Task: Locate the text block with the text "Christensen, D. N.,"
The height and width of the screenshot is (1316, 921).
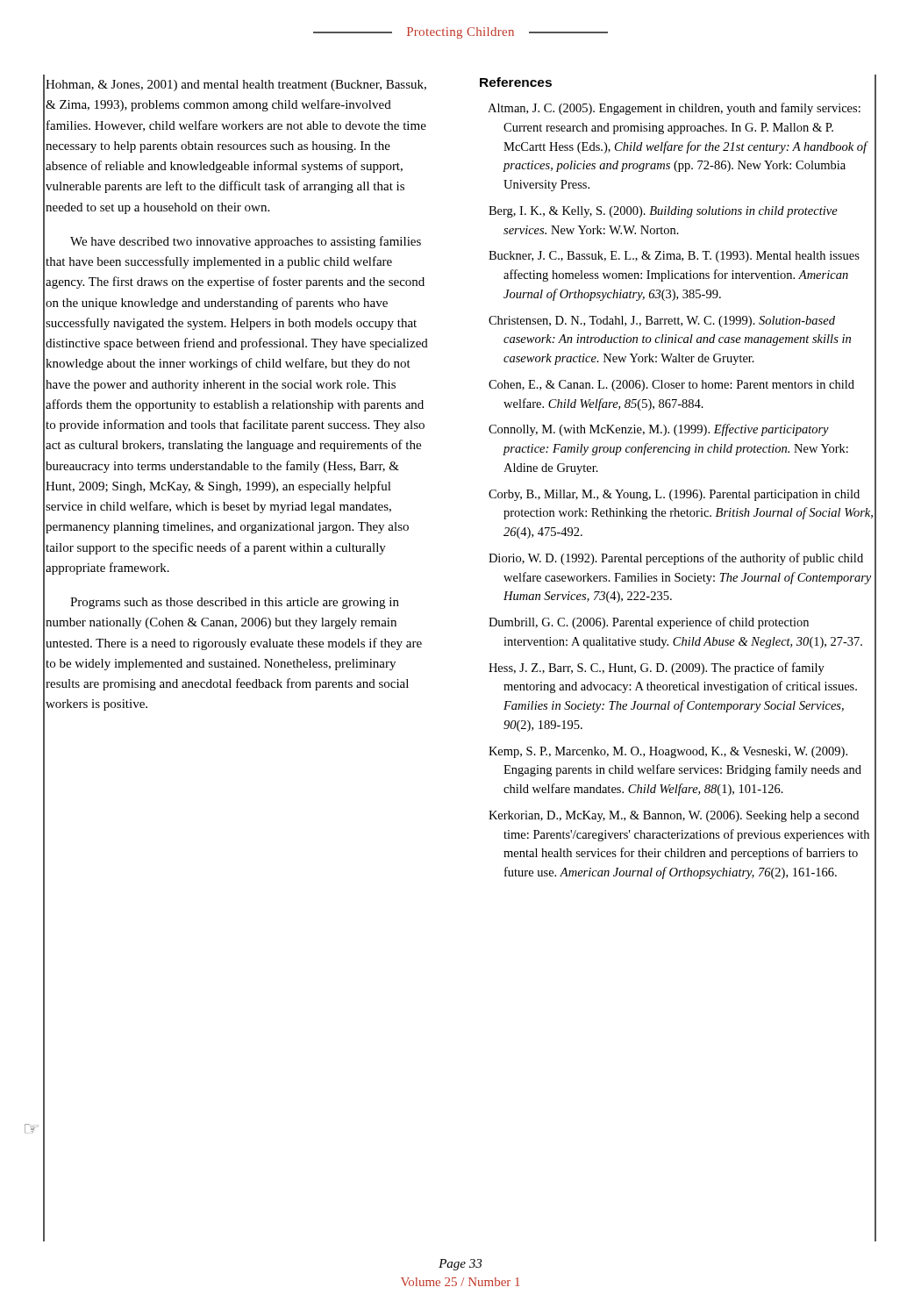Action: (665, 339)
